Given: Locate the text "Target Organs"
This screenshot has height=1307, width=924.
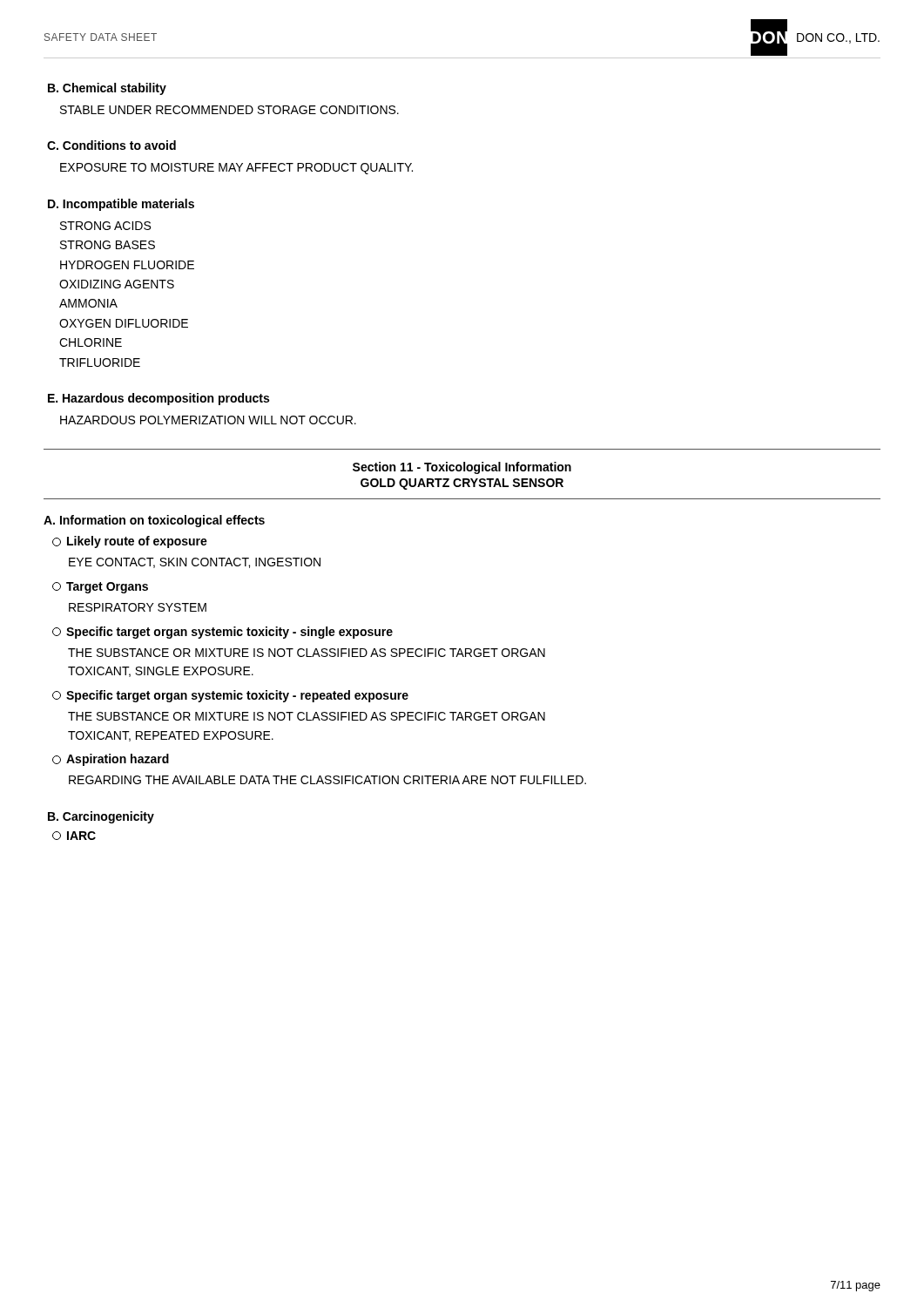Looking at the screenshot, I should coord(107,586).
